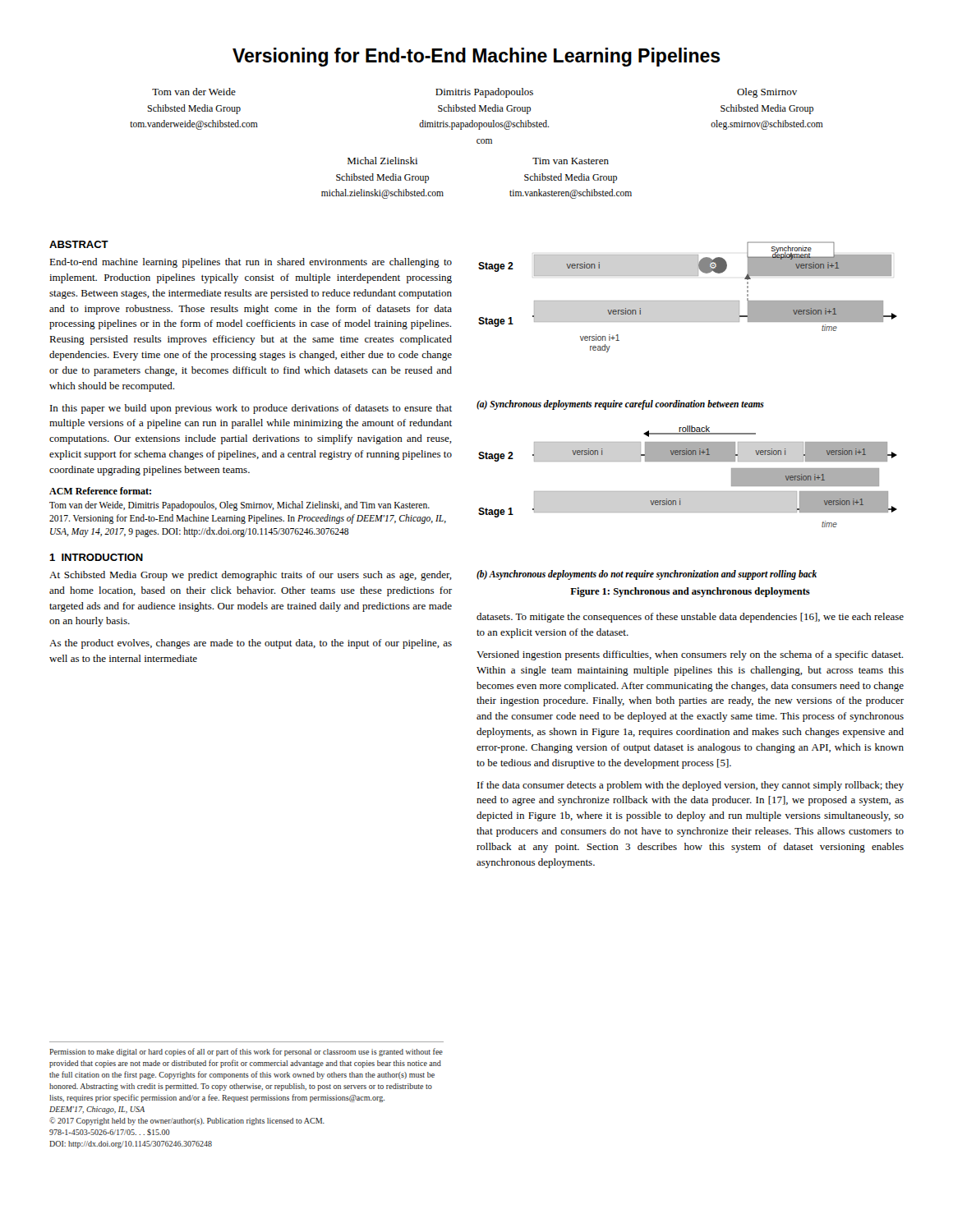This screenshot has height=1232, width=953.
Task: Click on the text block starting "End-to-end machine learning pipelines that run"
Action: pyautogui.click(x=251, y=323)
